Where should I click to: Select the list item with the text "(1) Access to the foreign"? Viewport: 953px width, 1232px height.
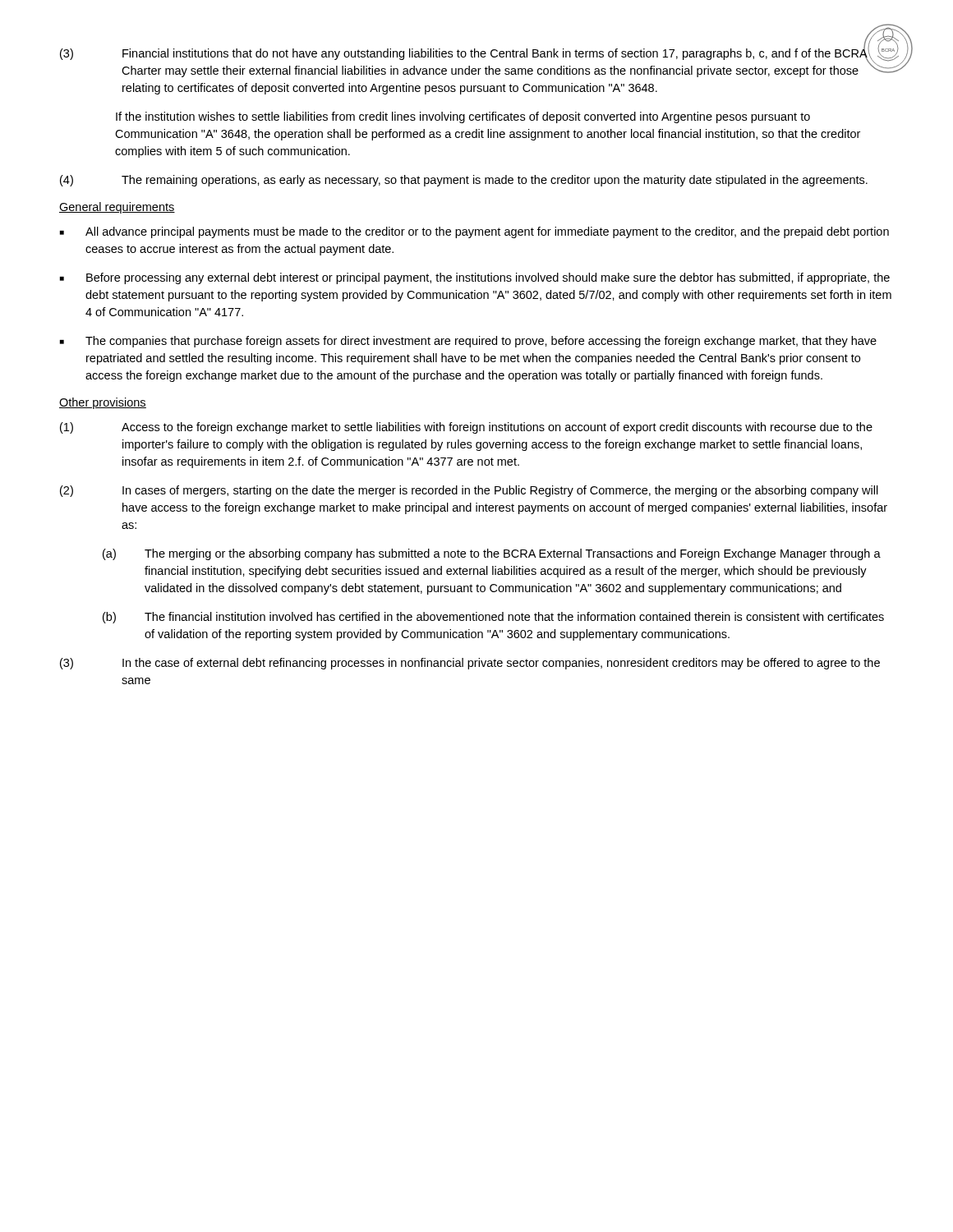[x=476, y=445]
